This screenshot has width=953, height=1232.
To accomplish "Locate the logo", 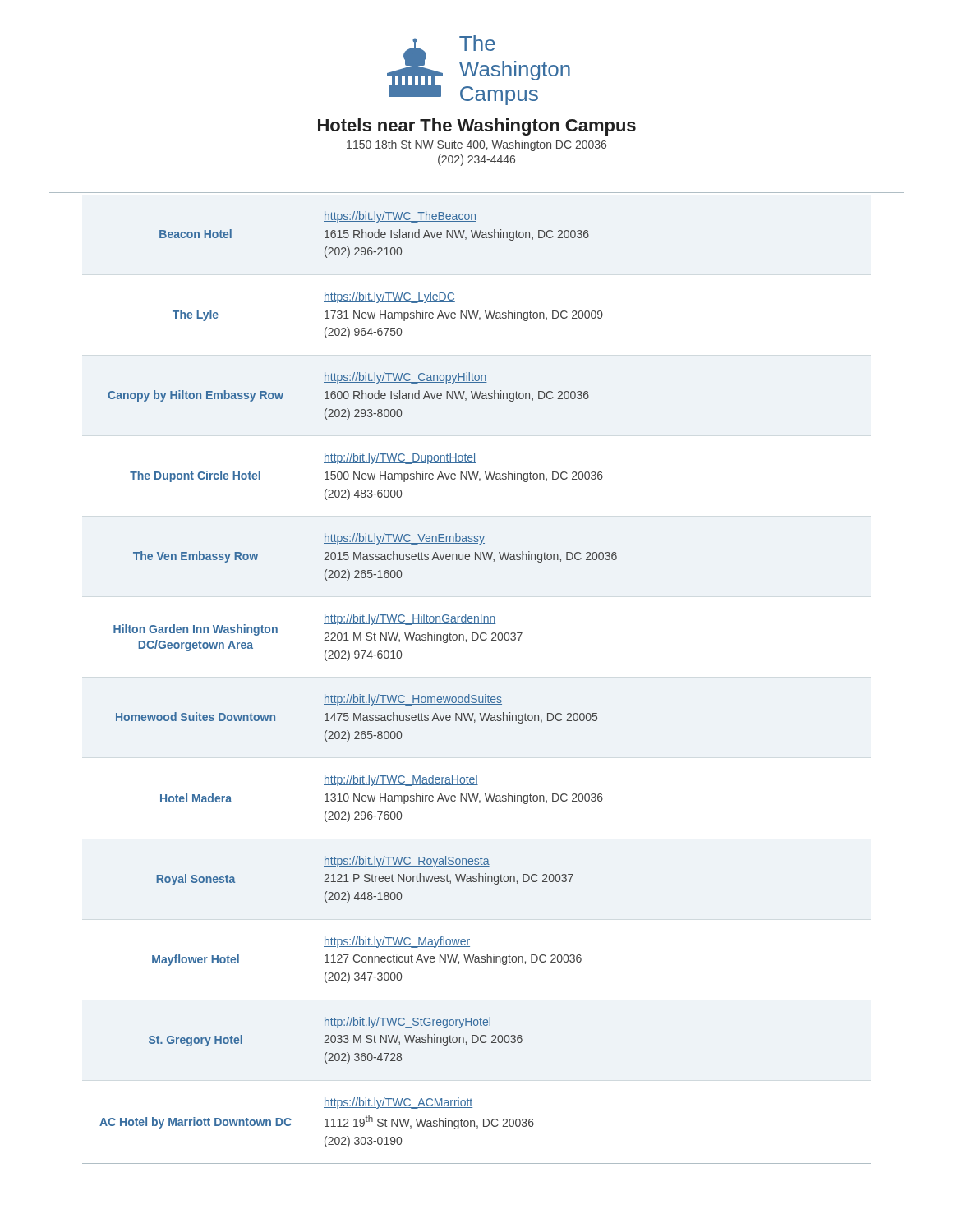I will 476,69.
